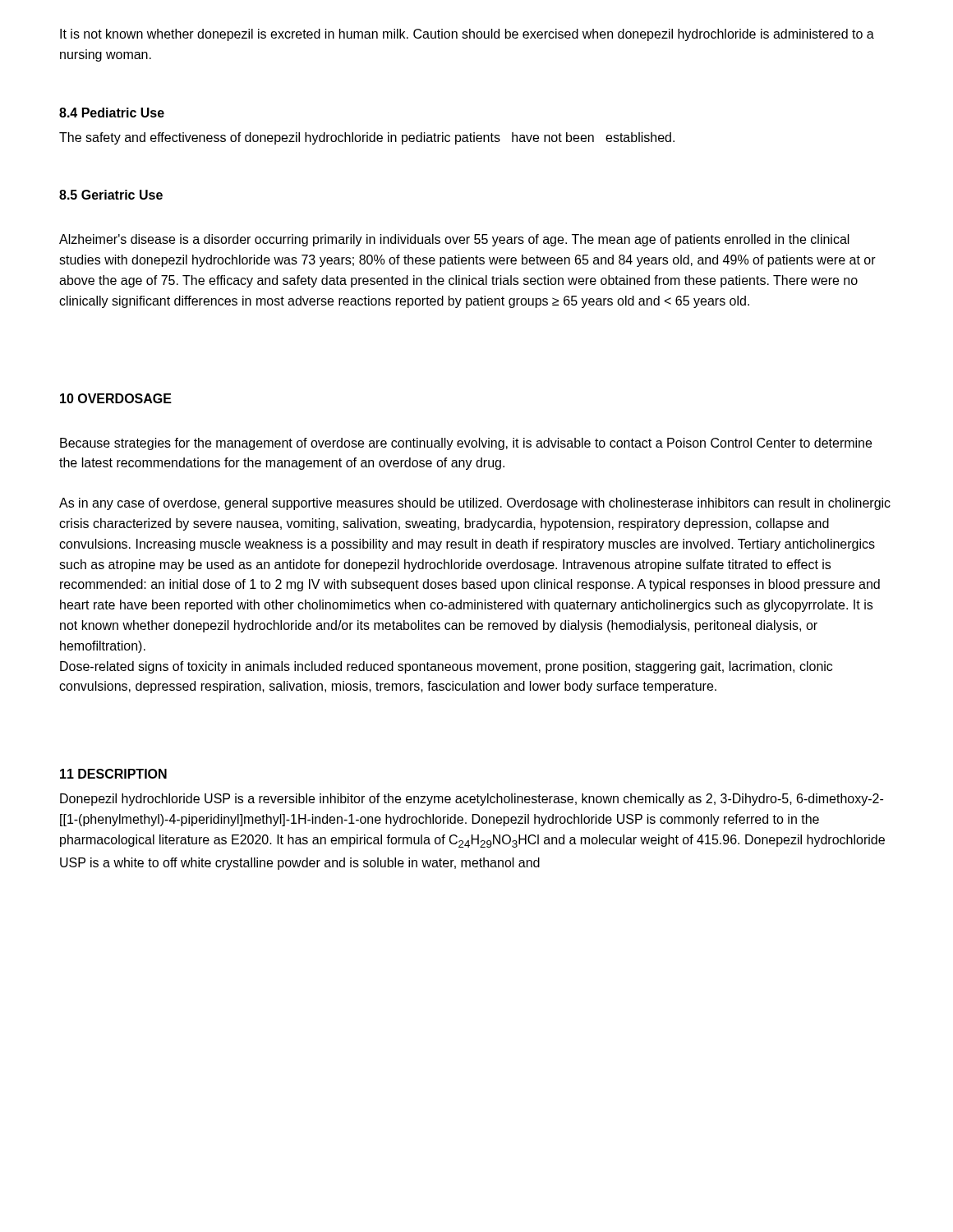953x1232 pixels.
Task: Locate the text block that reads "The safety and"
Action: tap(367, 137)
